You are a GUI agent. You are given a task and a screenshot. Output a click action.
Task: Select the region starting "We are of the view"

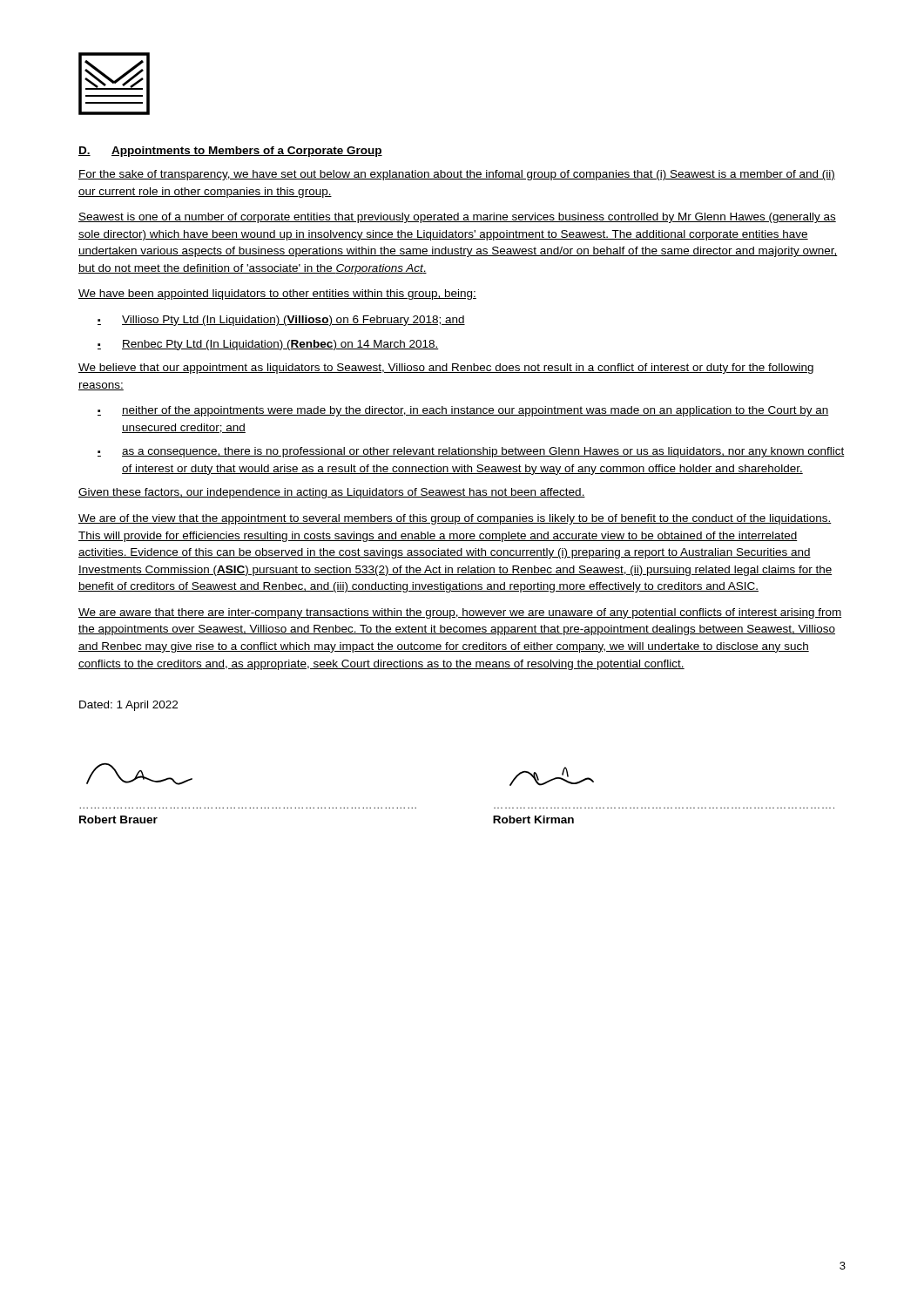tap(455, 552)
